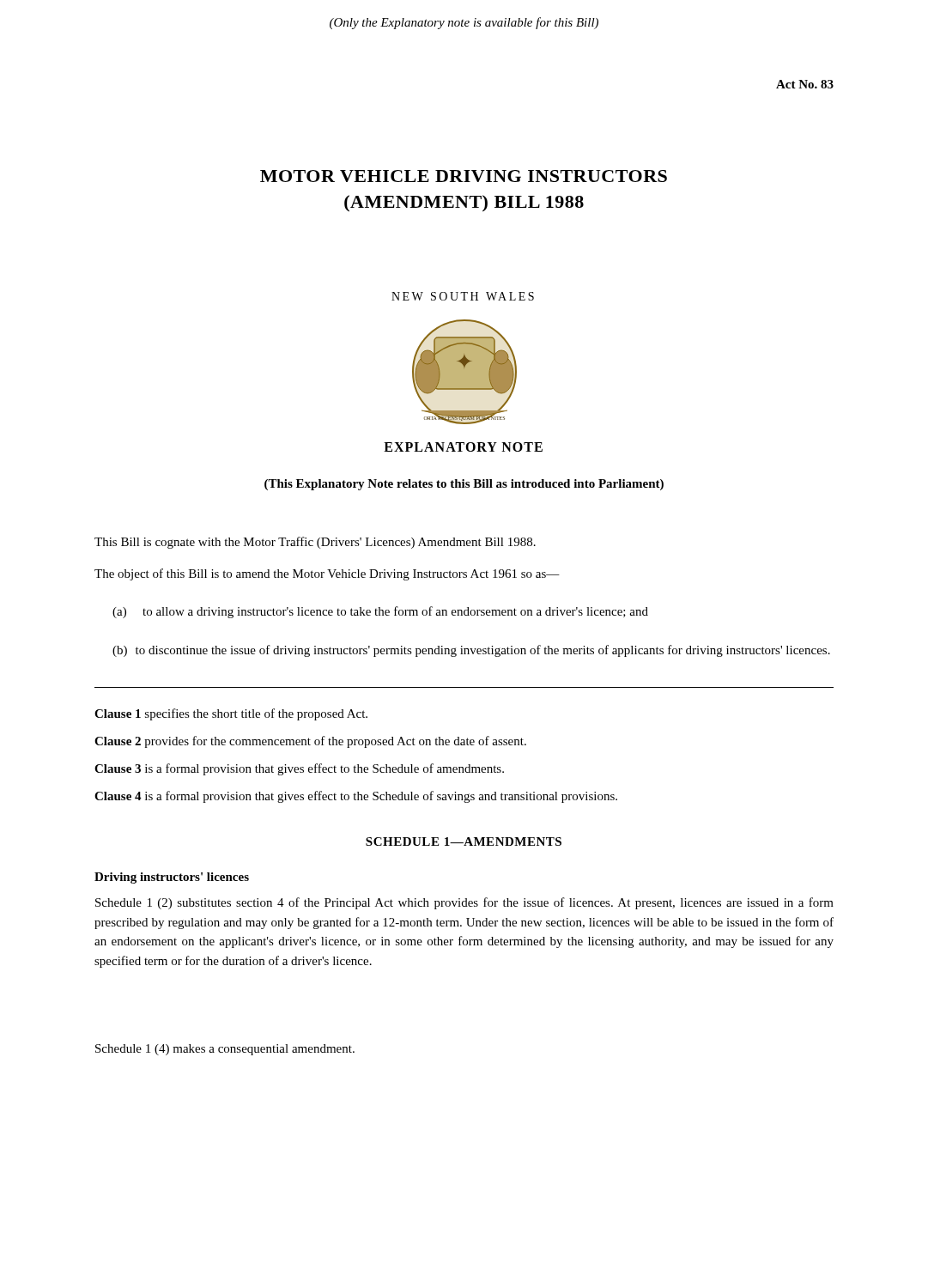Point to the passage starting "(This Explanatory Note relates to"
Image resolution: width=928 pixels, height=1288 pixels.
(x=464, y=483)
